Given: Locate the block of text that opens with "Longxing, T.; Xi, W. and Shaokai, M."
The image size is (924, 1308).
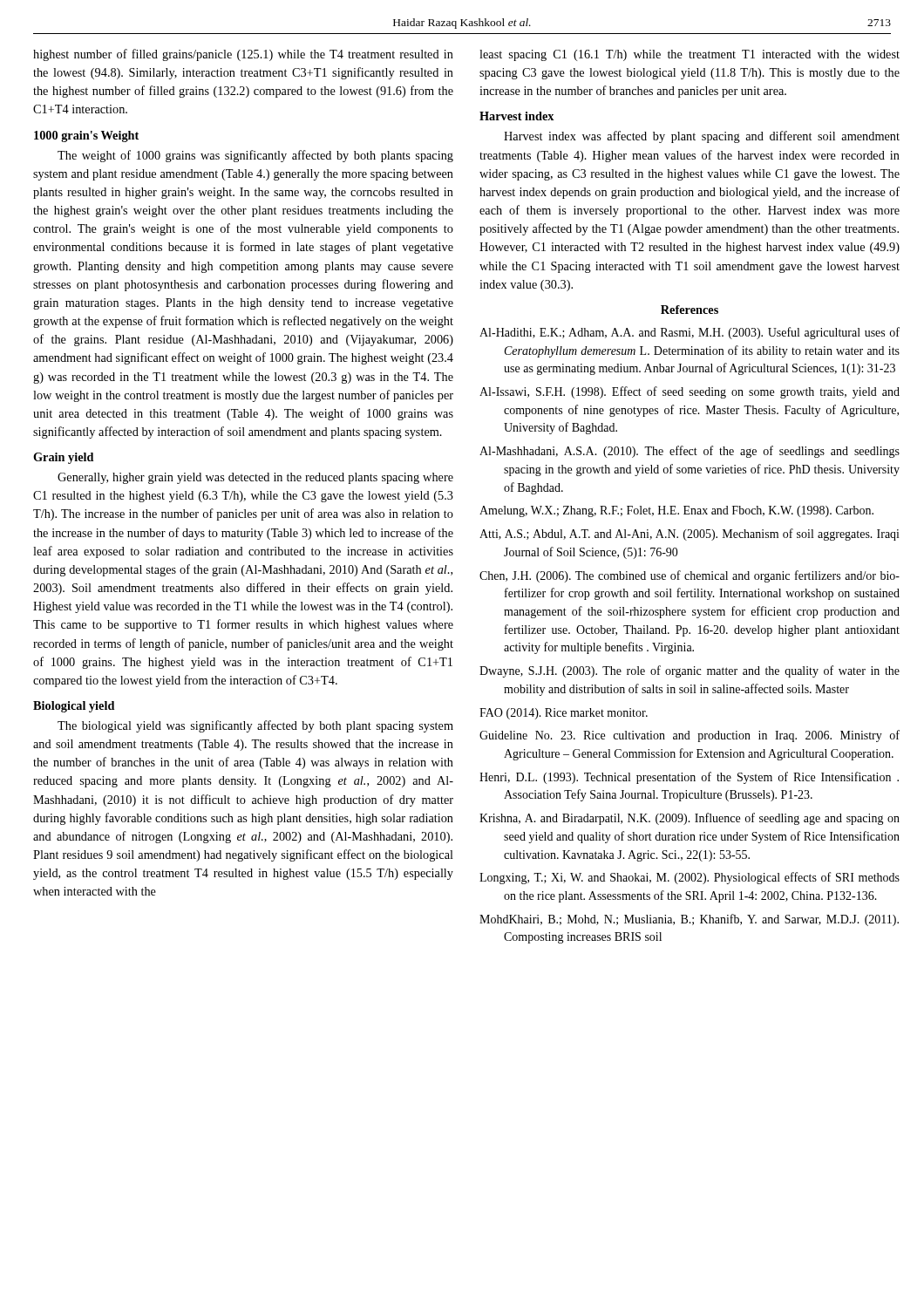Looking at the screenshot, I should pos(690,887).
